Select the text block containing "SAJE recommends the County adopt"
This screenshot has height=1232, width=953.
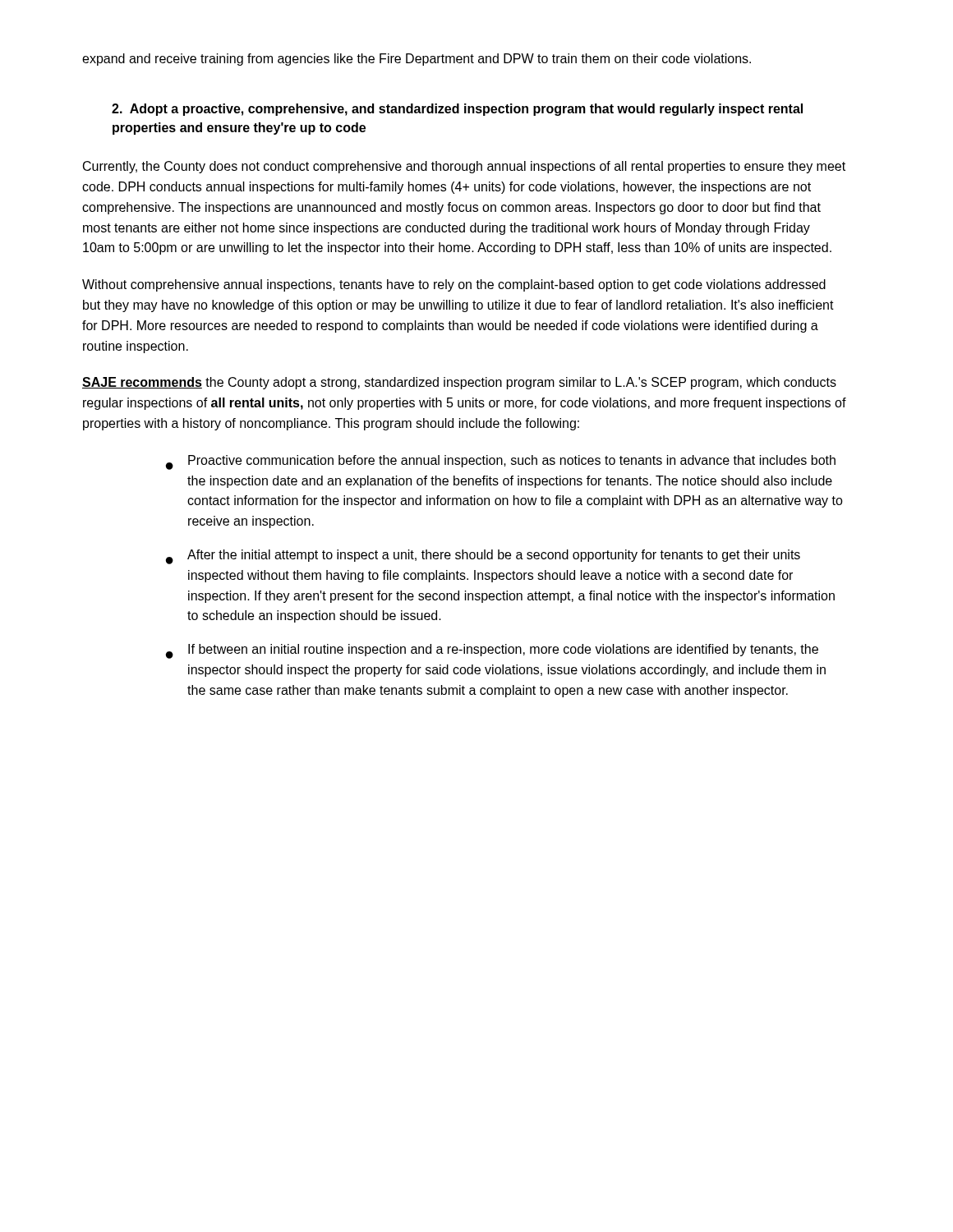(464, 403)
